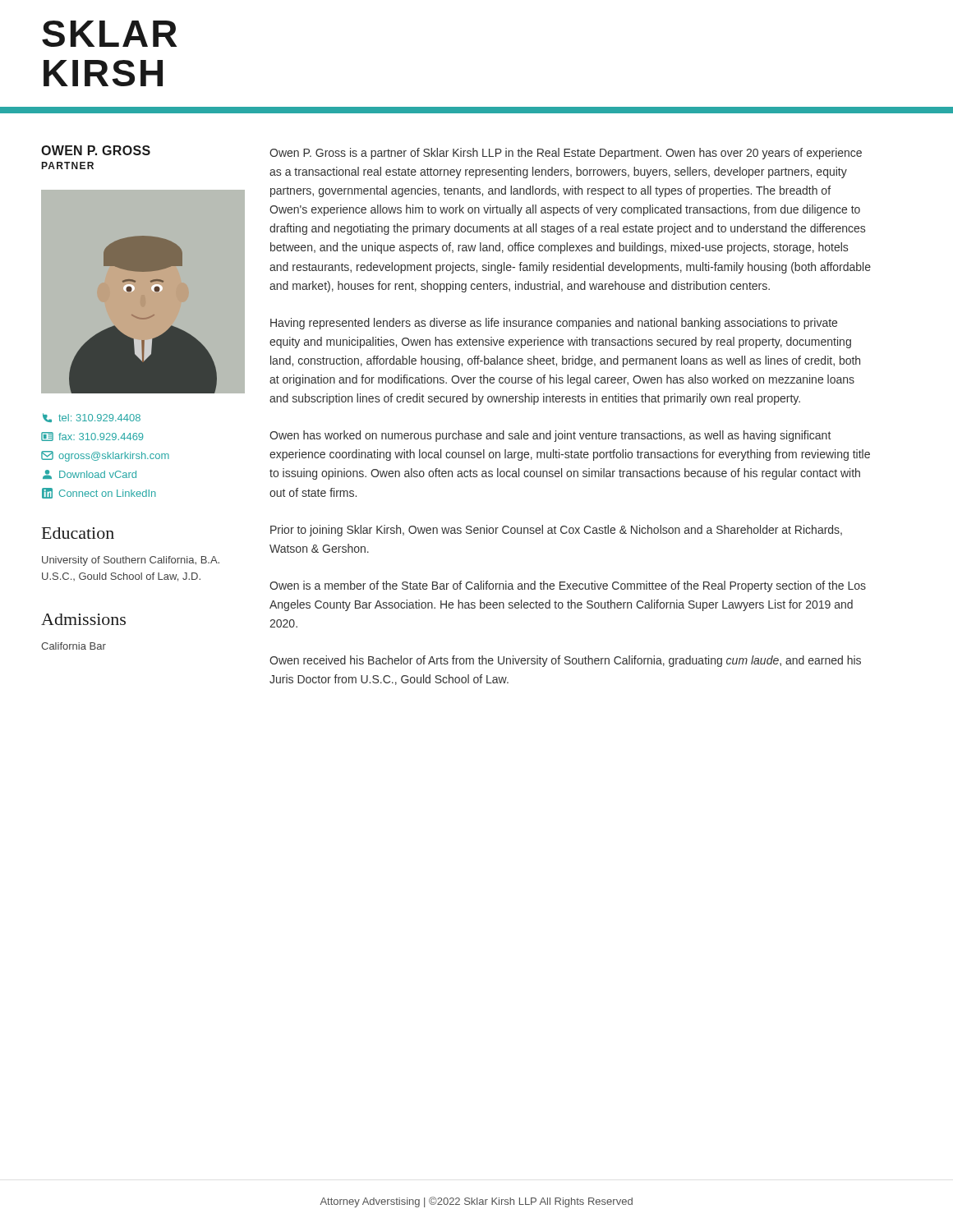The image size is (953, 1232).
Task: Click on the photo
Action: coord(143,292)
